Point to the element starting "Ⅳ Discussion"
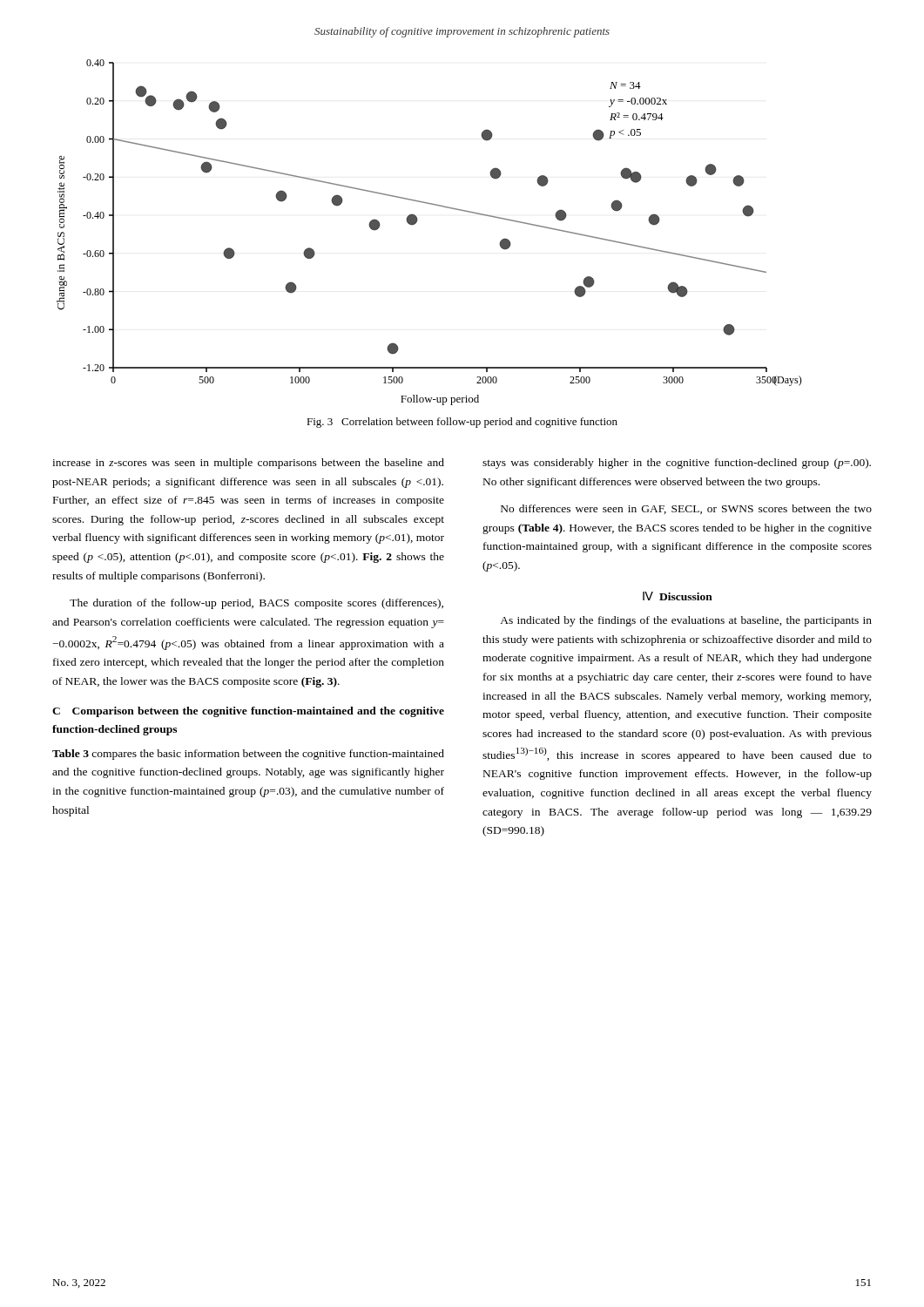The height and width of the screenshot is (1307, 924). 677,596
